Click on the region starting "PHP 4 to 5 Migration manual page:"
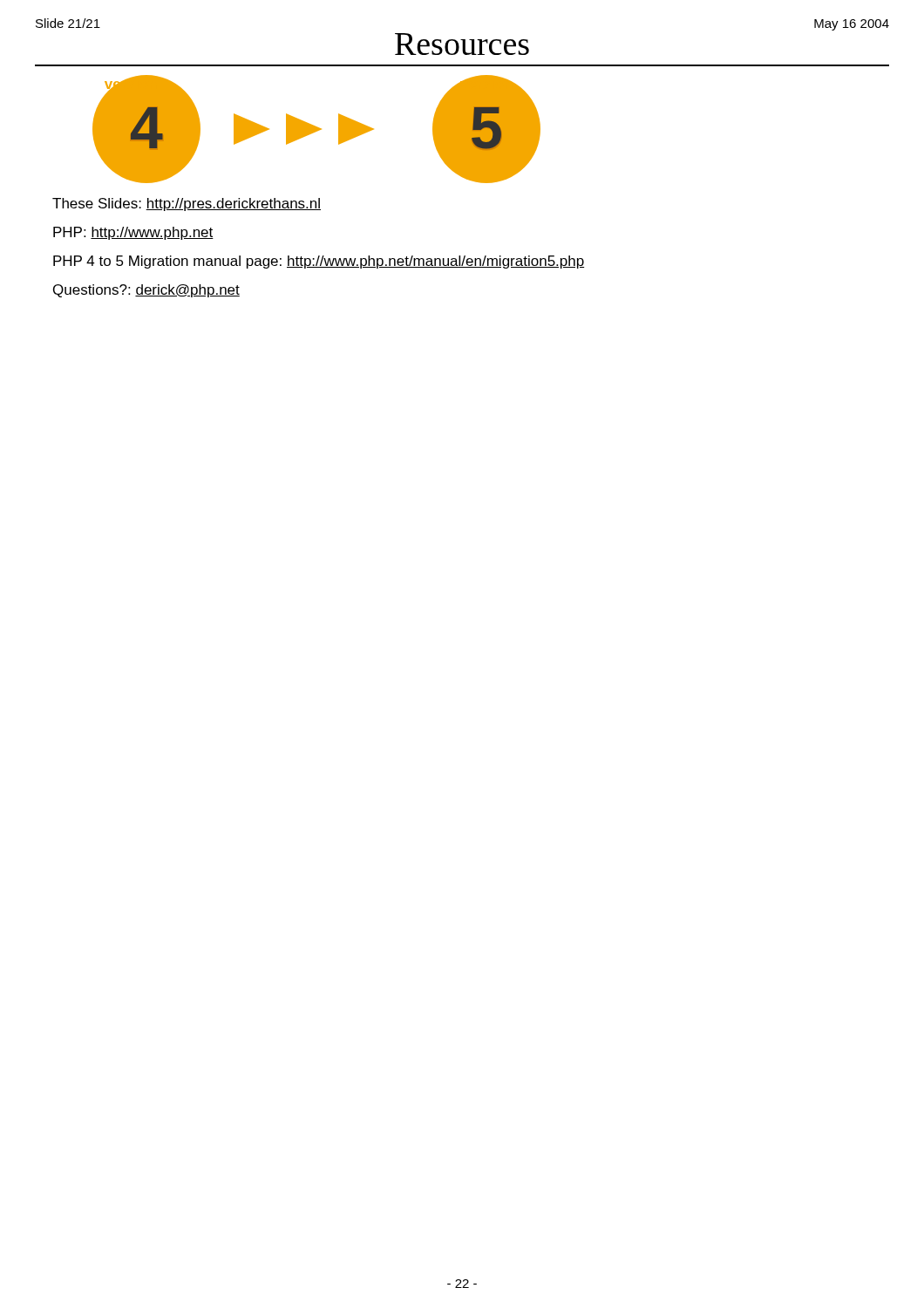The height and width of the screenshot is (1308, 924). [x=462, y=262]
